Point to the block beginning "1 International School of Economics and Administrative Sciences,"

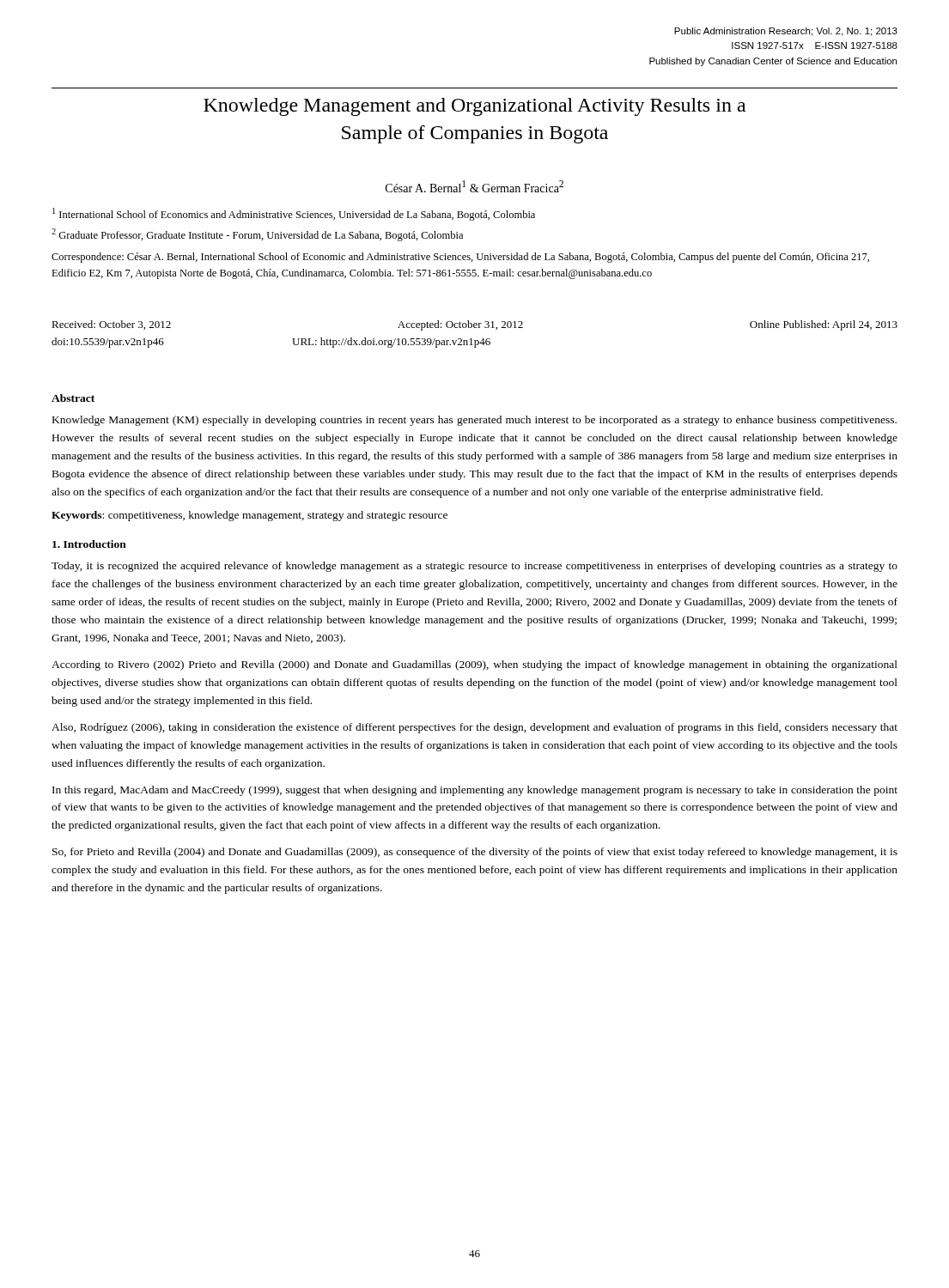point(293,213)
